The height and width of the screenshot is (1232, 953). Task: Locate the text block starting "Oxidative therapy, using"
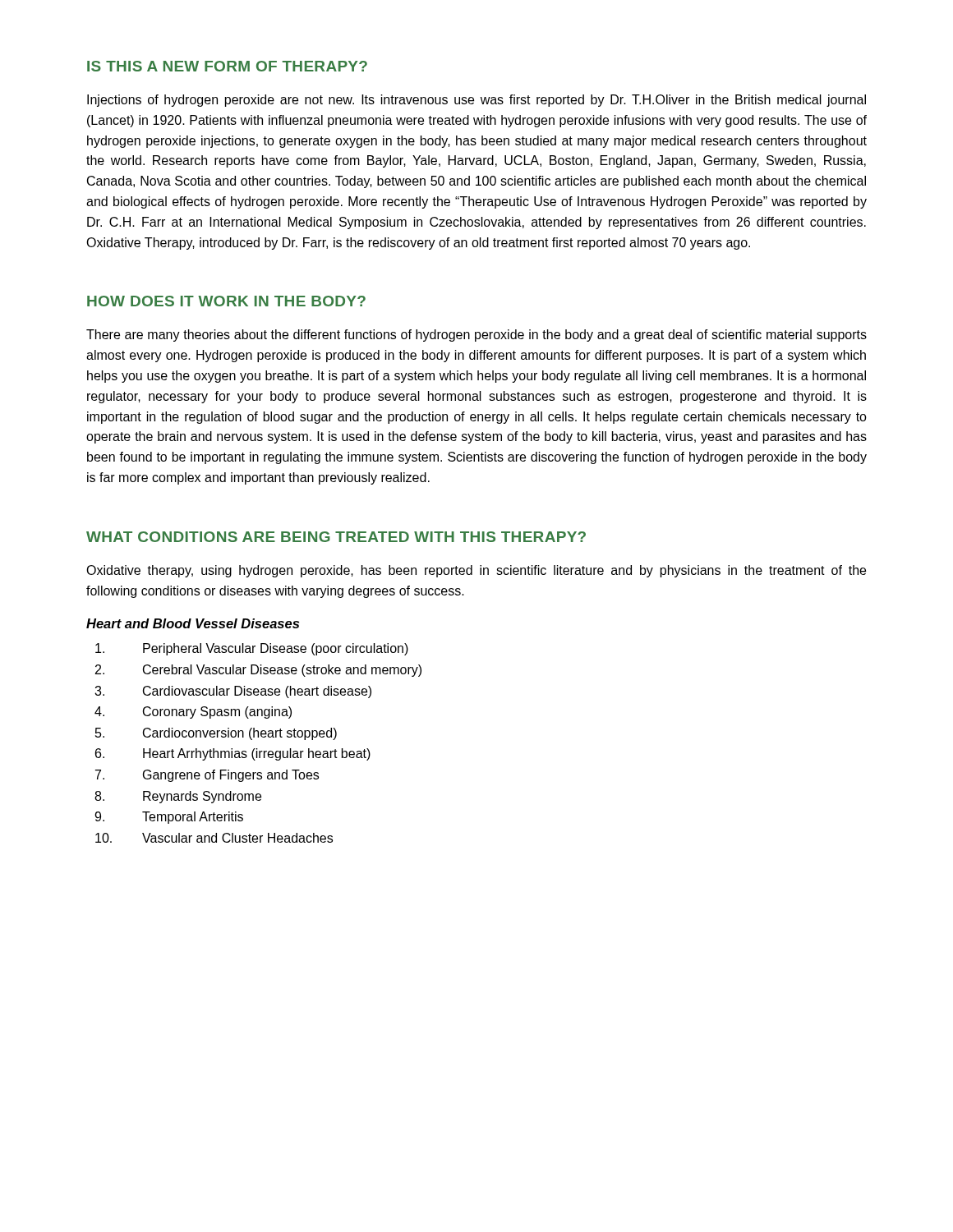click(x=476, y=580)
